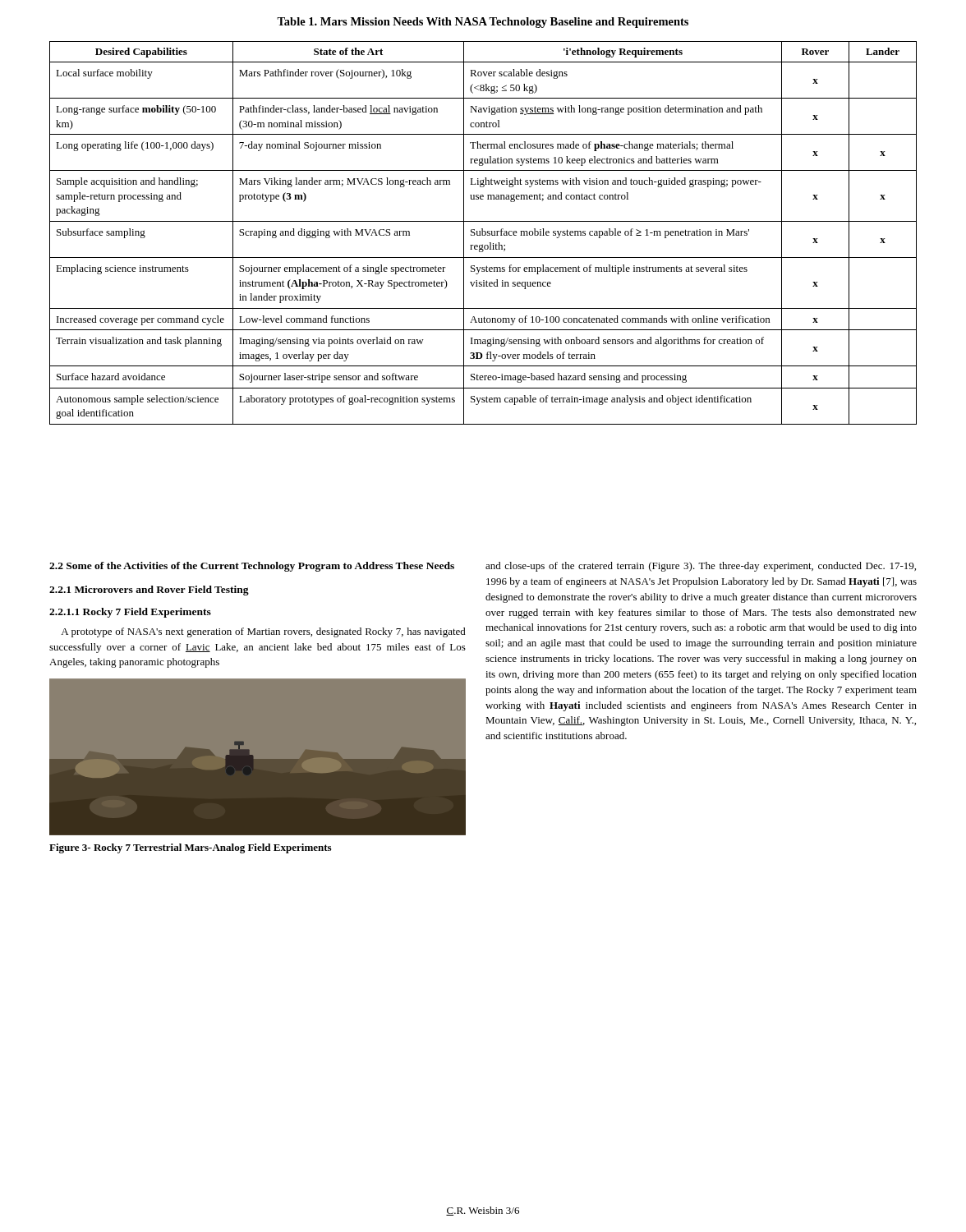Find the section header on this page that starts "2.2.1 Microrovers and Rover"

pyautogui.click(x=149, y=589)
